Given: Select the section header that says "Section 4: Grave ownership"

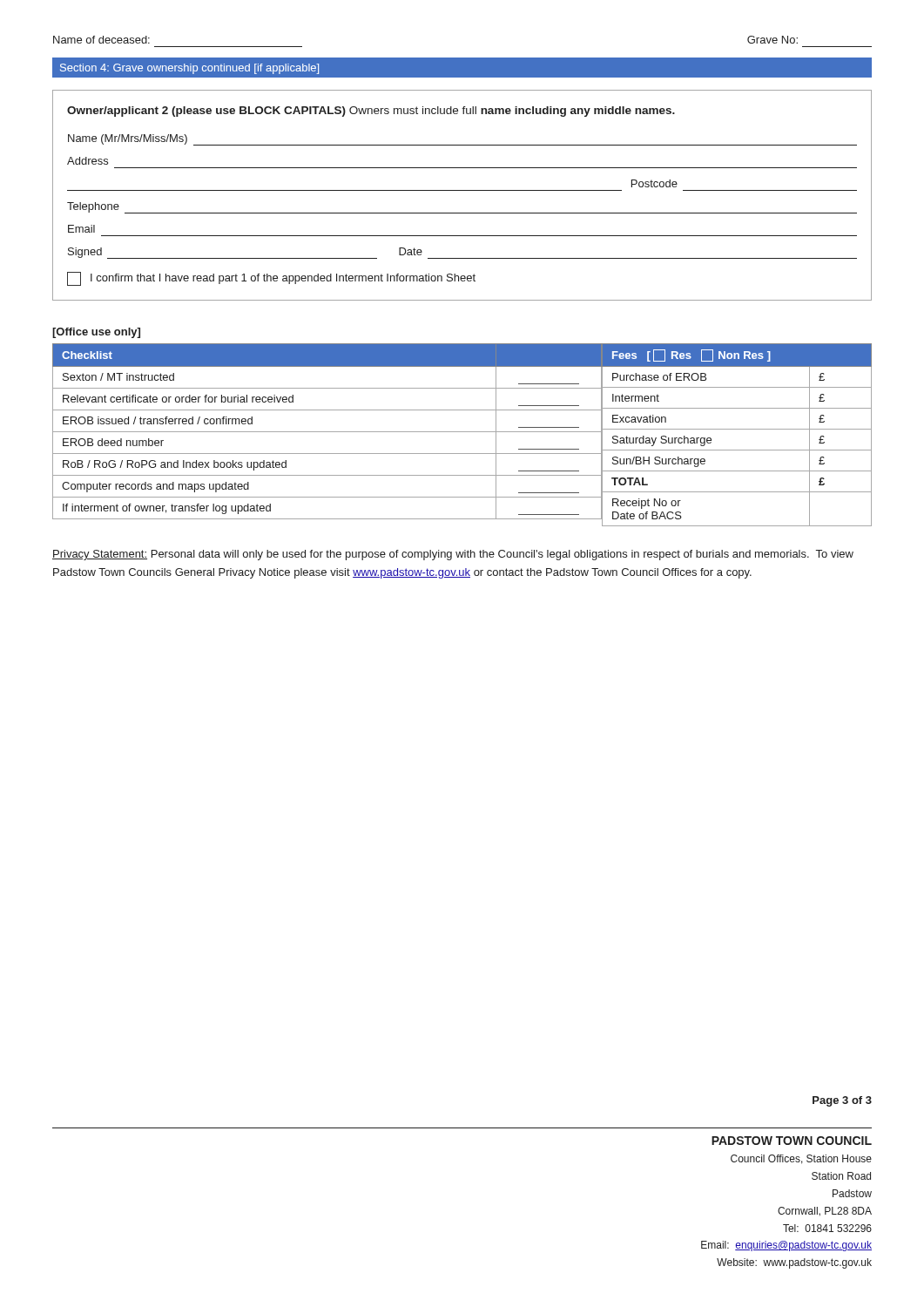Looking at the screenshot, I should coord(190,68).
